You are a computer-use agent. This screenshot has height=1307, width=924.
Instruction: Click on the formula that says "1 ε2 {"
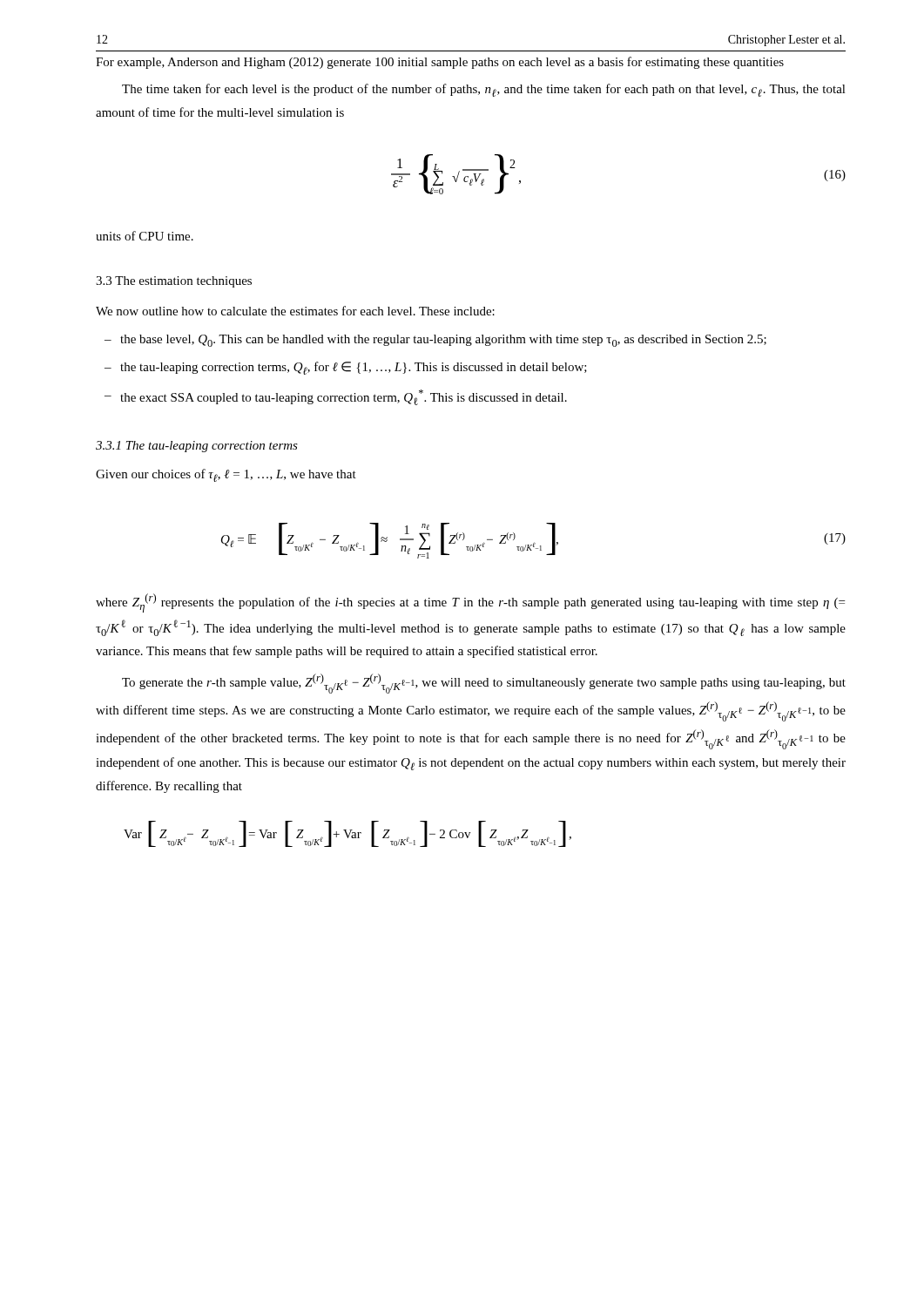(x=475, y=174)
